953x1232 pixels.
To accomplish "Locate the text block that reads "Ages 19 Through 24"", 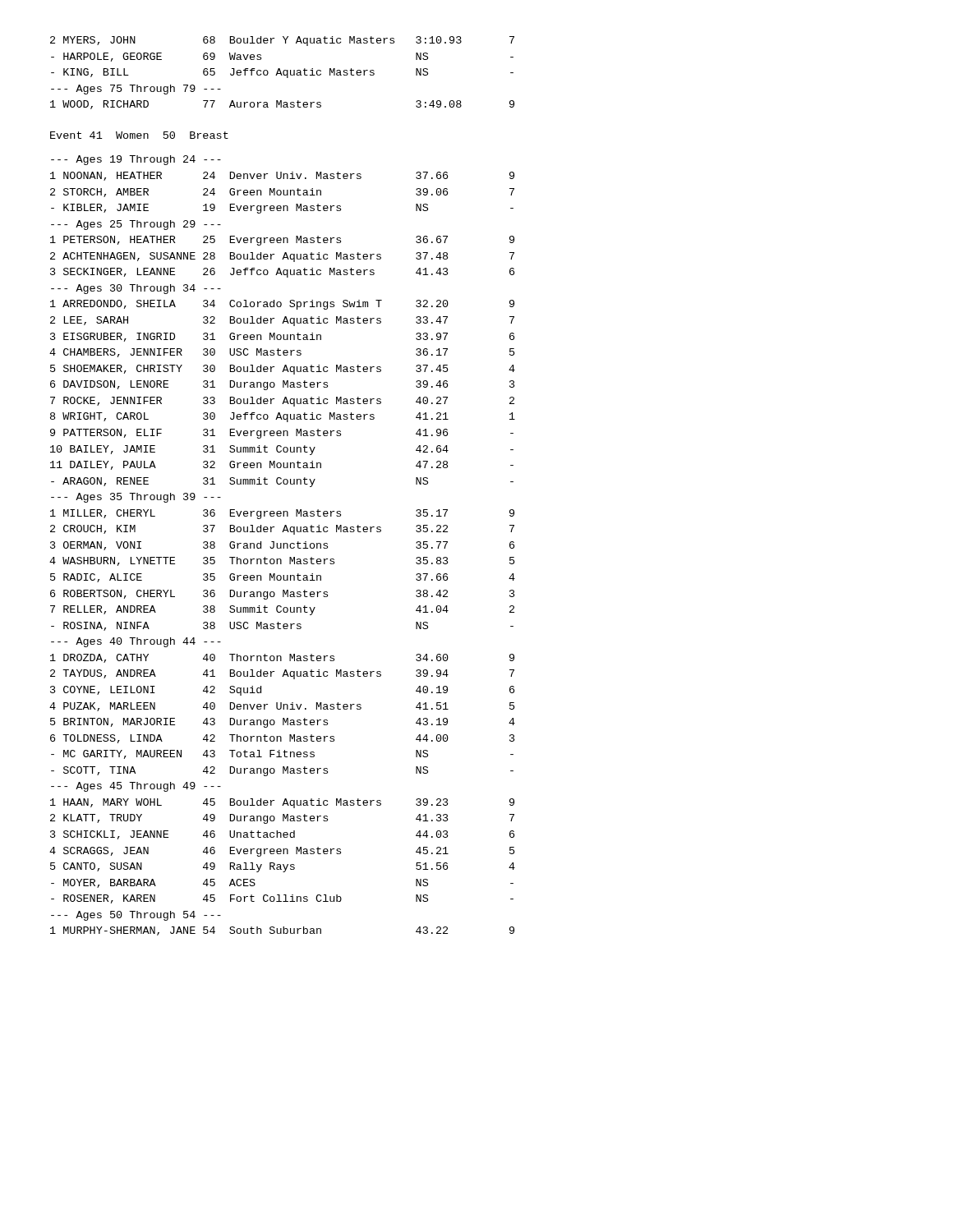I will point(136,160).
